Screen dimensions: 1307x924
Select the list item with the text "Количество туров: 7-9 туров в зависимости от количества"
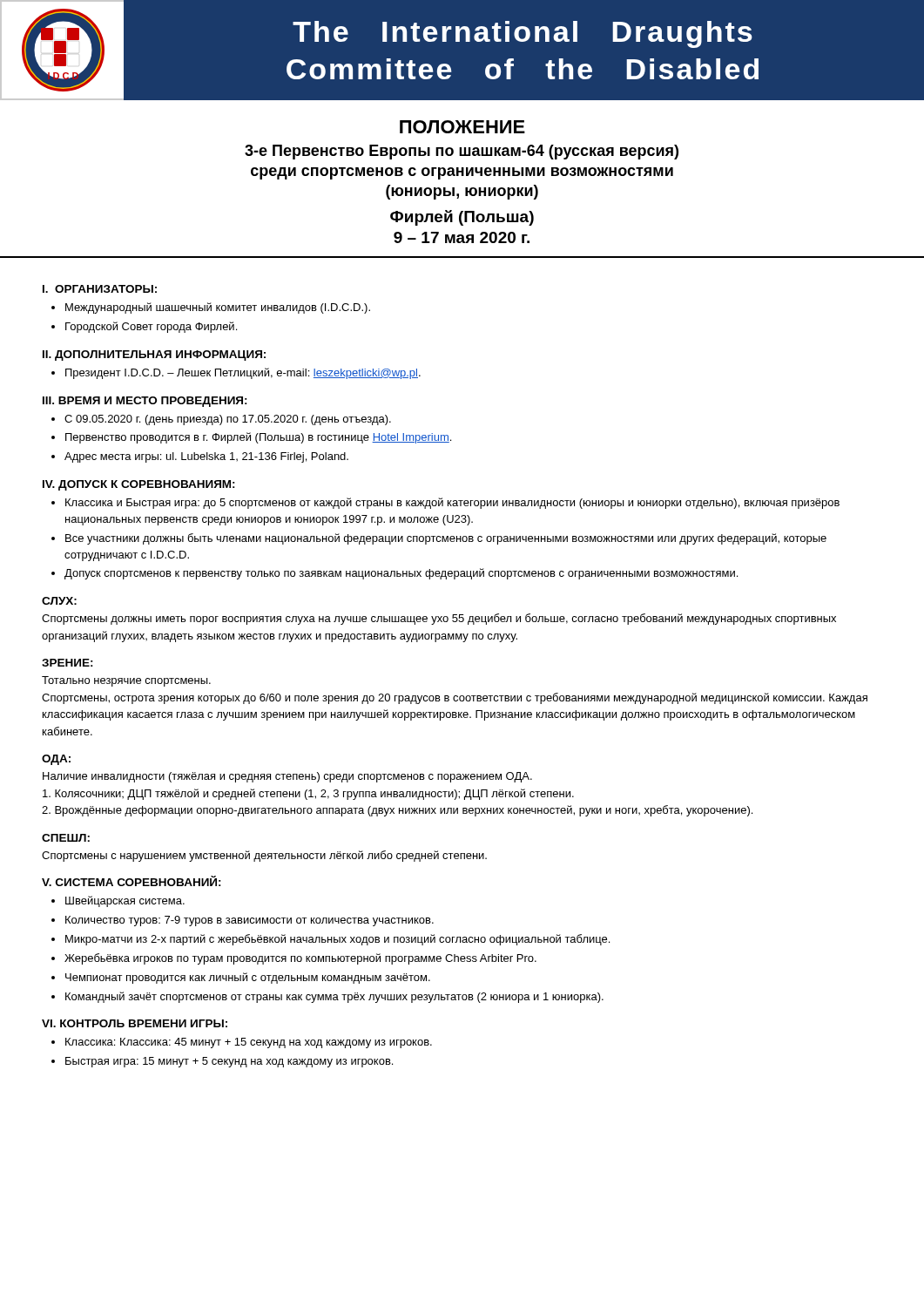point(249,920)
